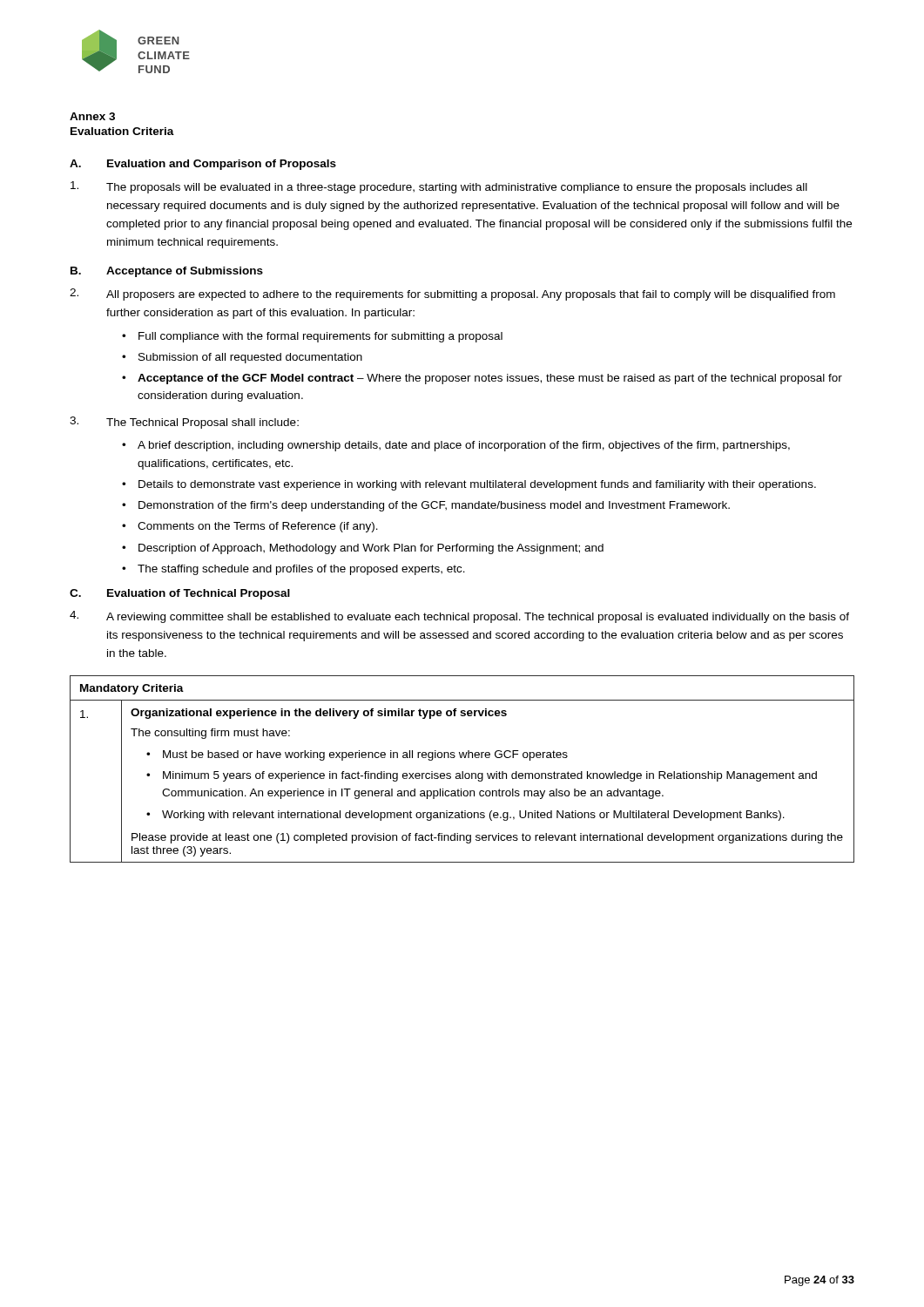Where is the passage that starts "A brief description, including ownership details,"?
This screenshot has width=924, height=1307.
[464, 454]
